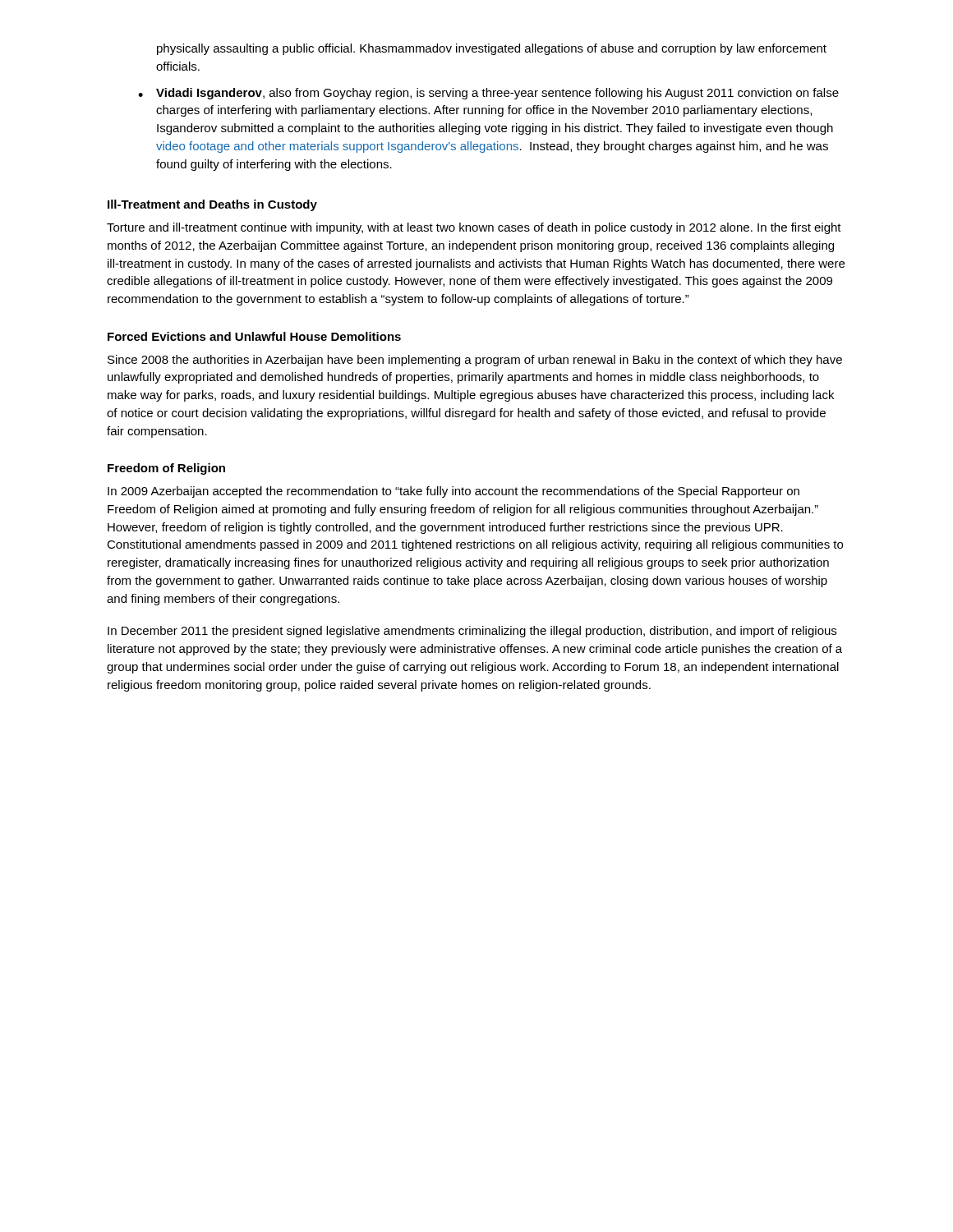Locate the block of text that opens with "Since 2008 the authorities in"

(475, 395)
